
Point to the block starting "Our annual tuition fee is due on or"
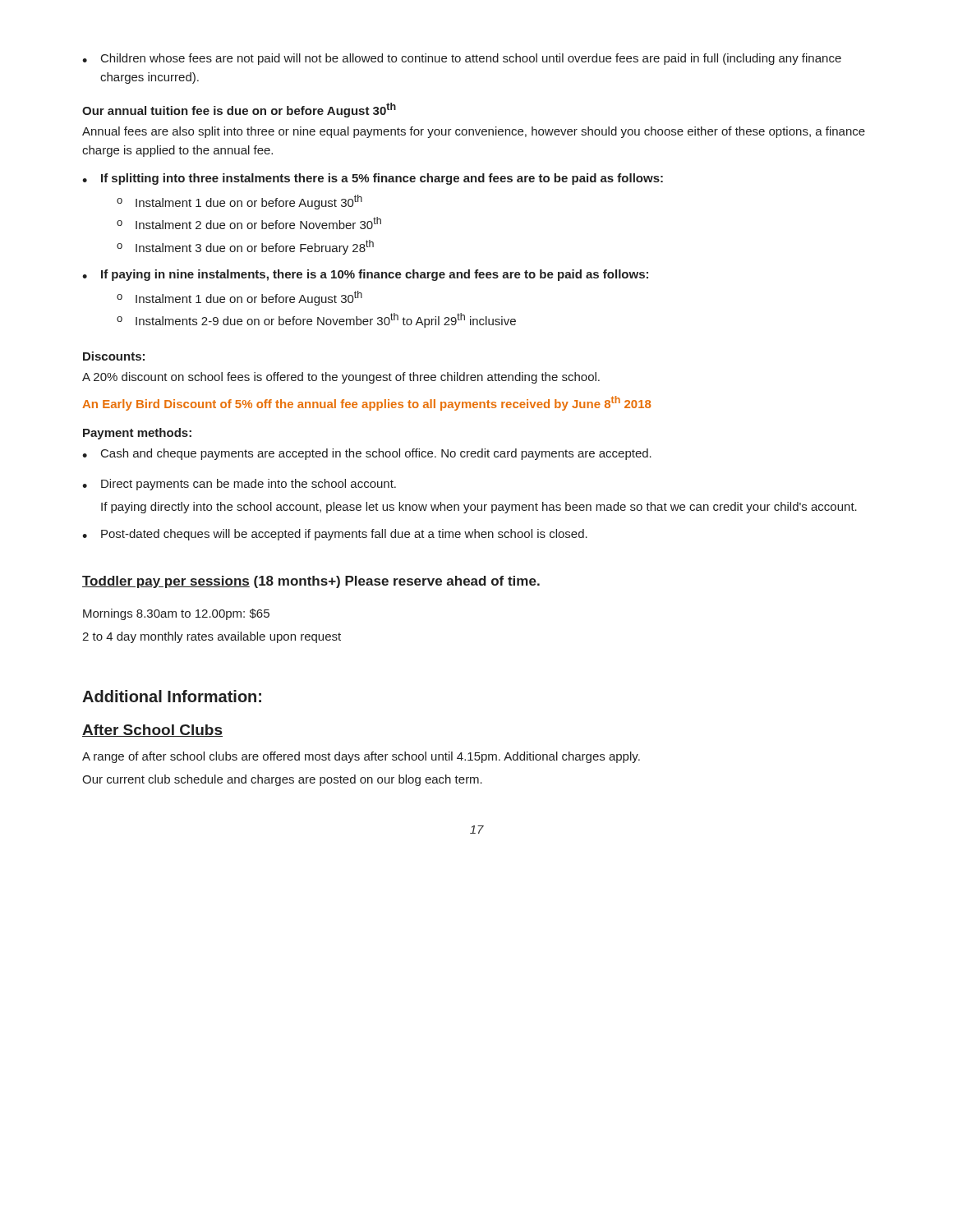pyautogui.click(x=239, y=109)
